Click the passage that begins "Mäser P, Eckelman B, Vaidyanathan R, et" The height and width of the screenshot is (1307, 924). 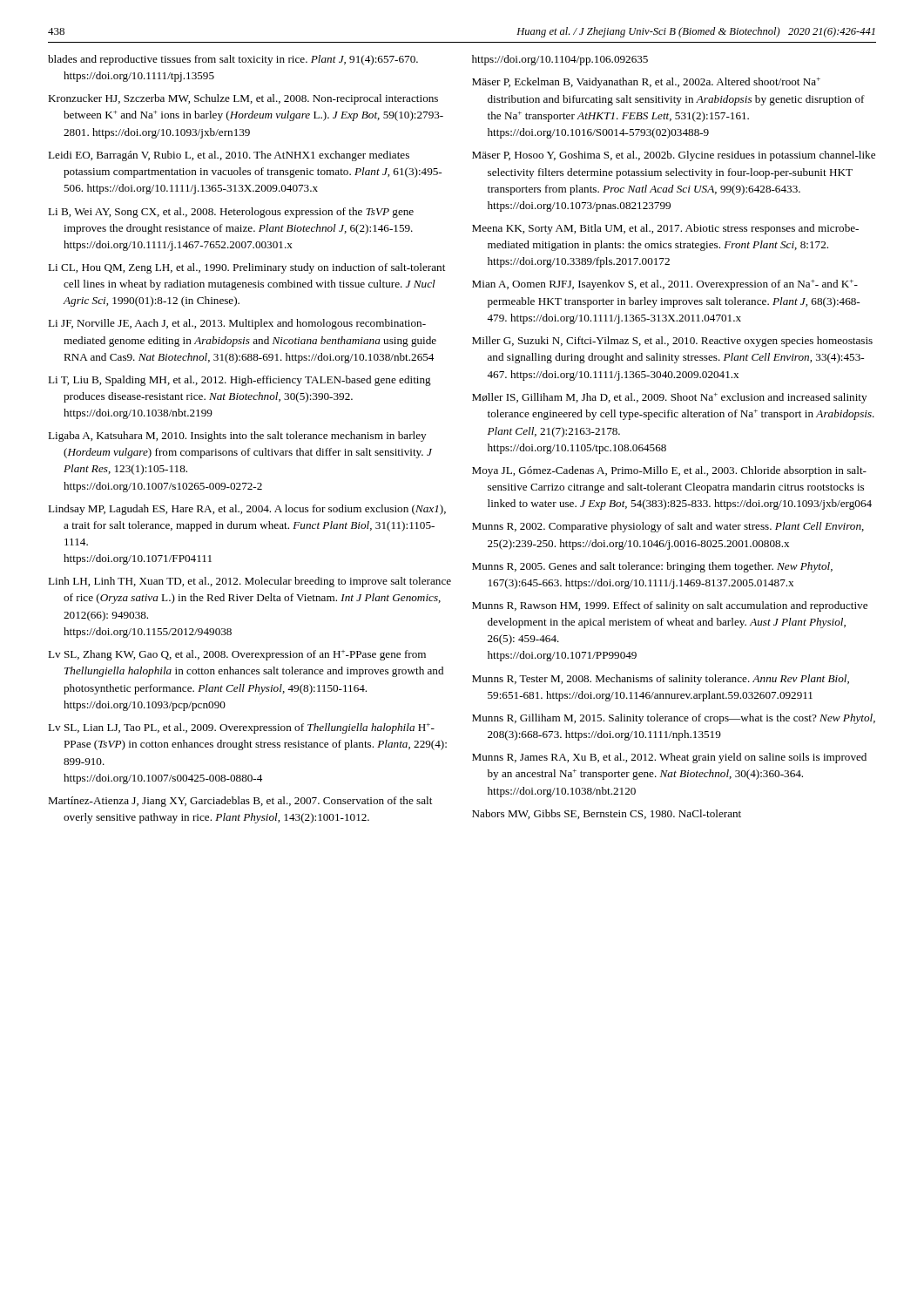(x=668, y=107)
